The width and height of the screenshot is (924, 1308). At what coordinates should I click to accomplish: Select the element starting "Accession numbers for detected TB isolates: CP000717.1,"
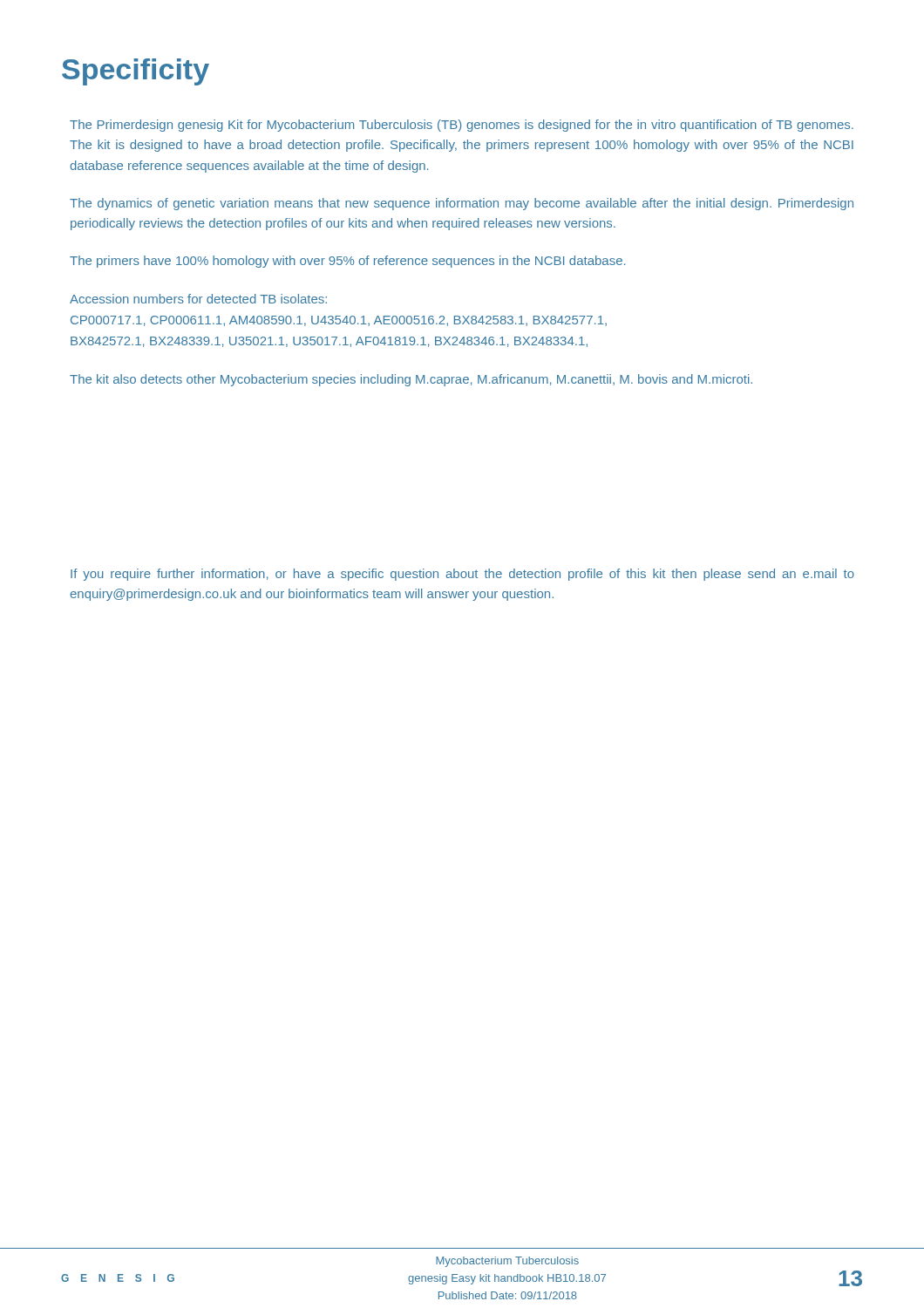point(339,319)
